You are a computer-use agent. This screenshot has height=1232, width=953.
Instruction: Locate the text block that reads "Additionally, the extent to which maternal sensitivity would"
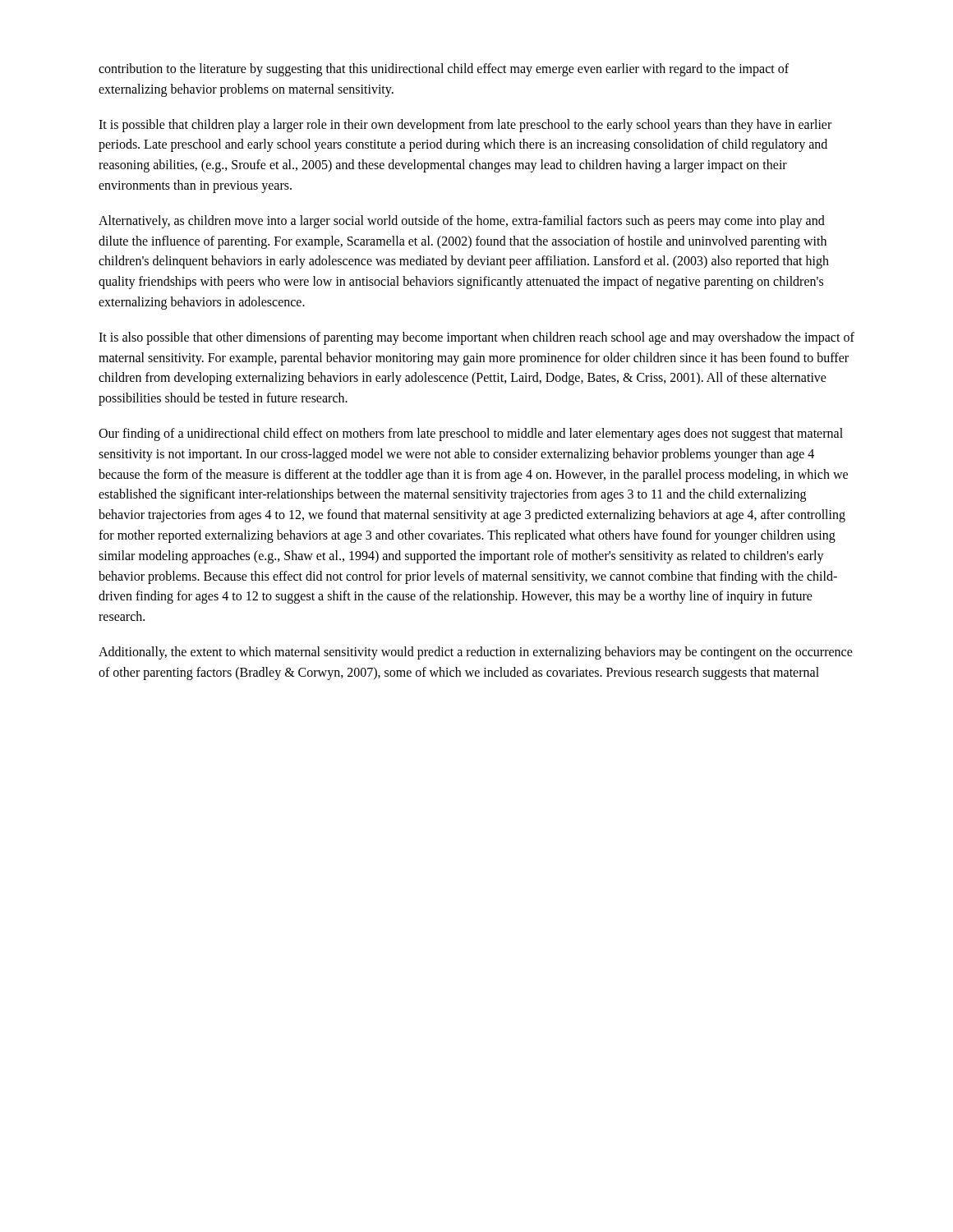point(476,662)
